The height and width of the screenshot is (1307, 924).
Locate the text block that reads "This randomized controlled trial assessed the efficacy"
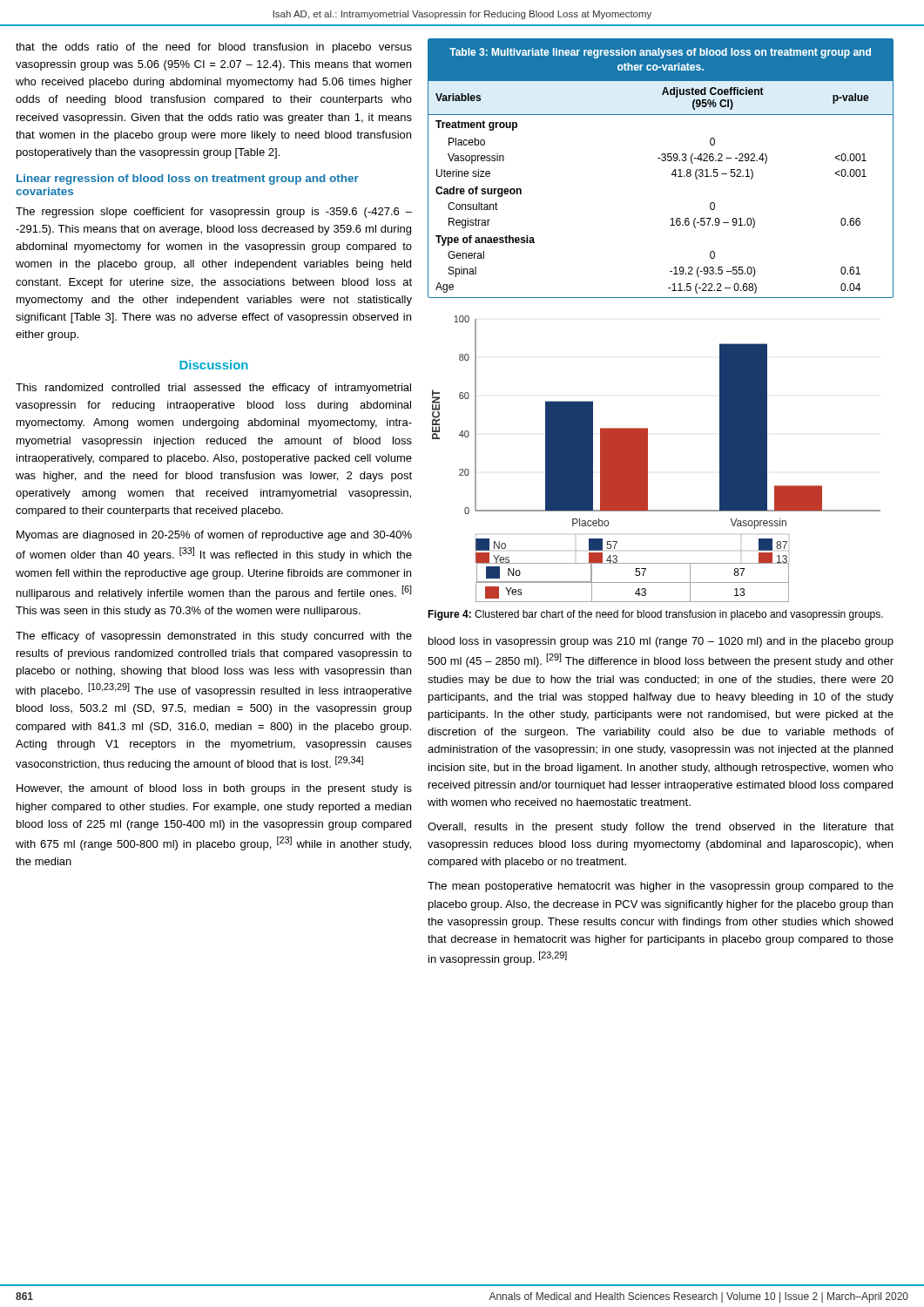pos(214,449)
